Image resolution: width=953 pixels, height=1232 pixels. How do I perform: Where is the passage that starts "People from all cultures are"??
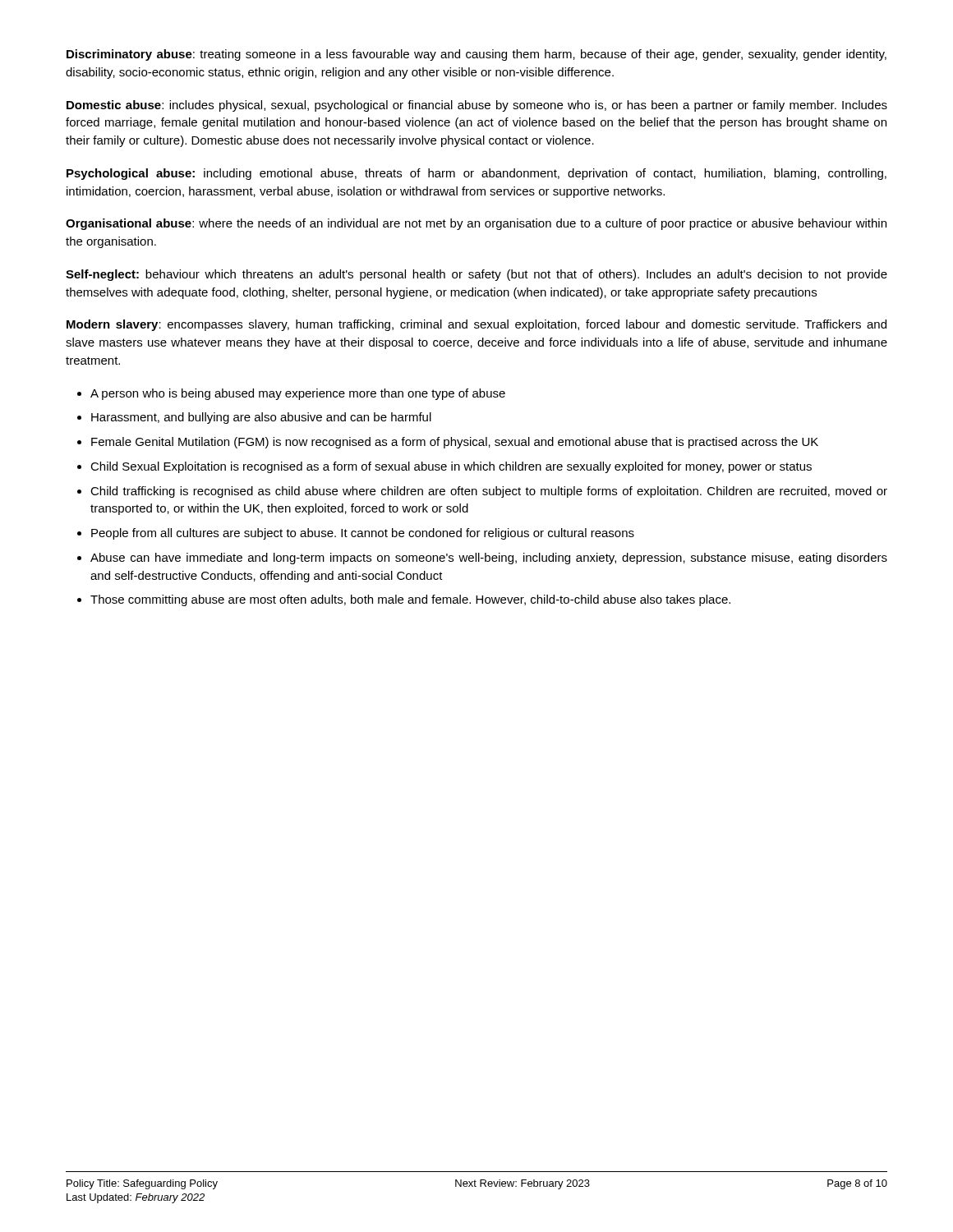click(489, 533)
